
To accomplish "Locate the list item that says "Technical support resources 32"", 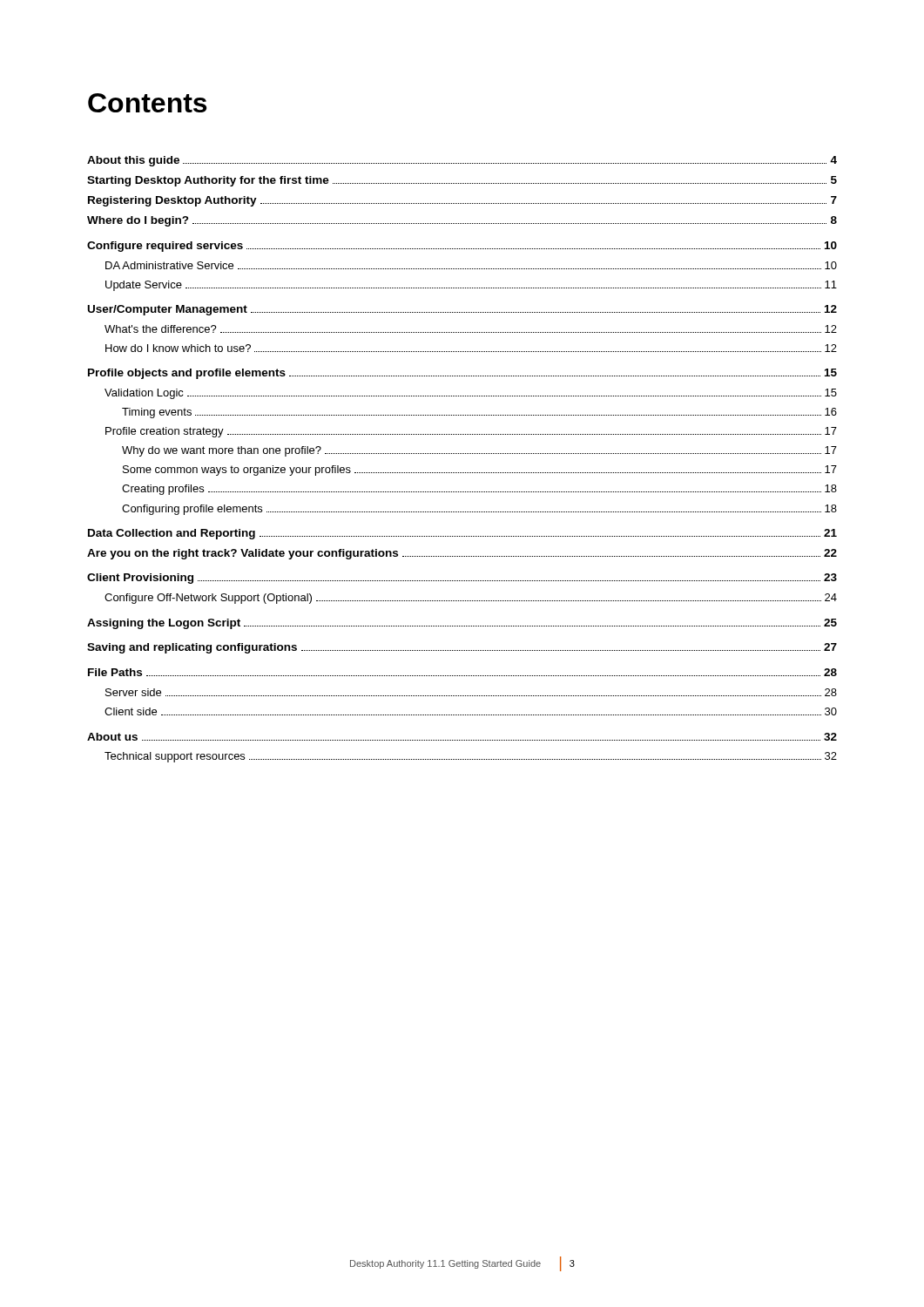I will point(471,757).
